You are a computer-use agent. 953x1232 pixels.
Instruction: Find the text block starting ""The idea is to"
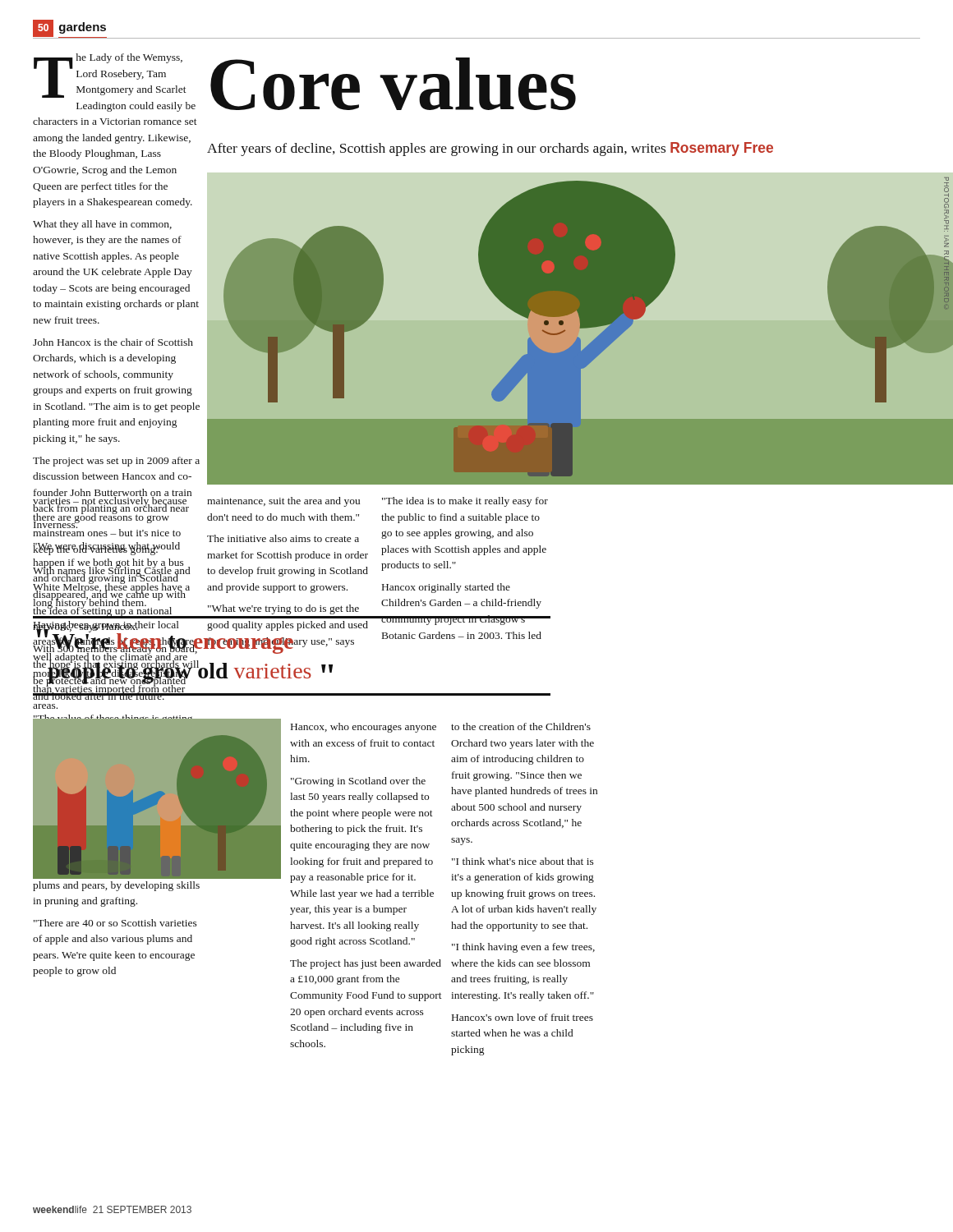click(x=465, y=568)
